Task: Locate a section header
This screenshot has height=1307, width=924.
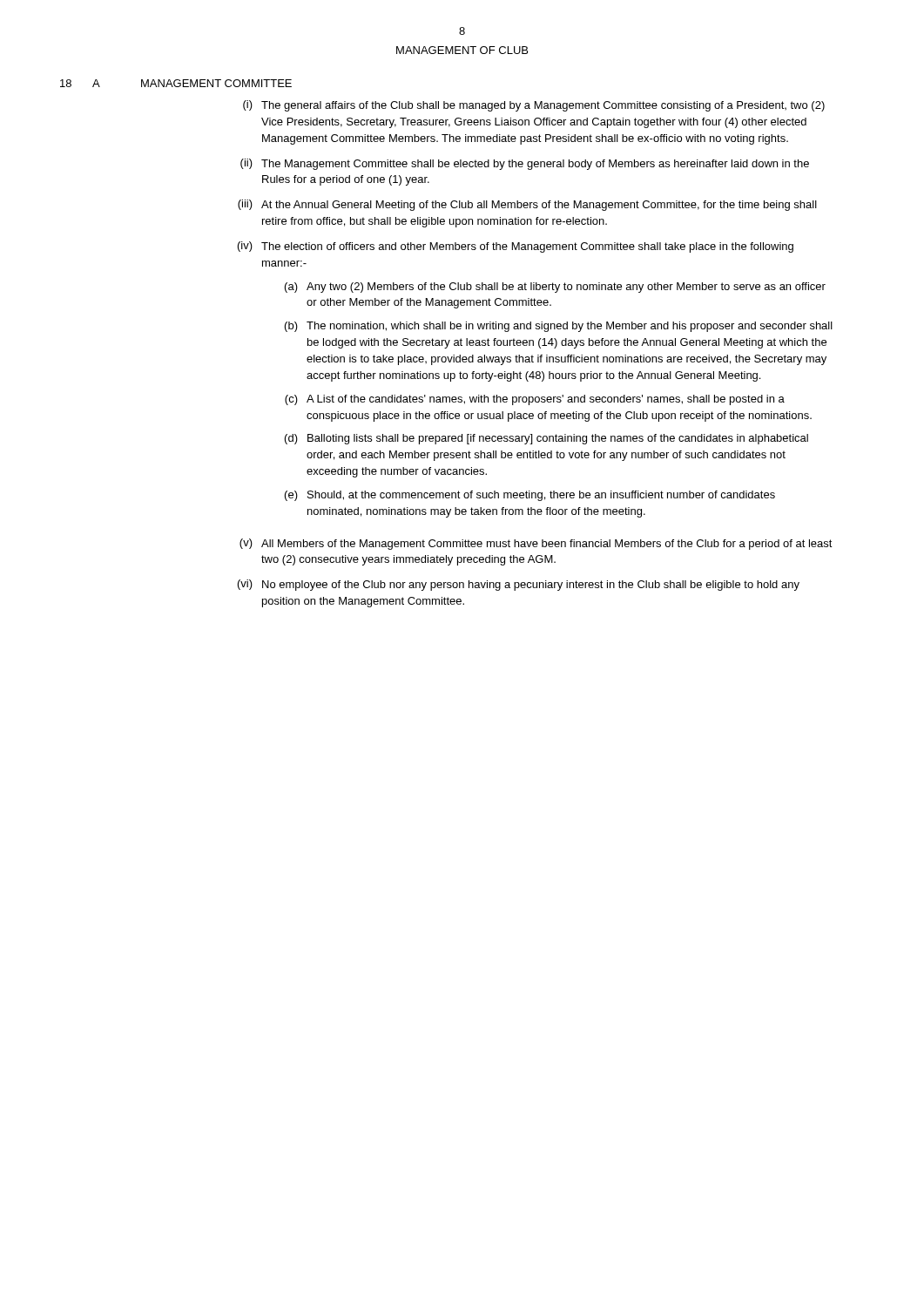Action: [x=176, y=83]
